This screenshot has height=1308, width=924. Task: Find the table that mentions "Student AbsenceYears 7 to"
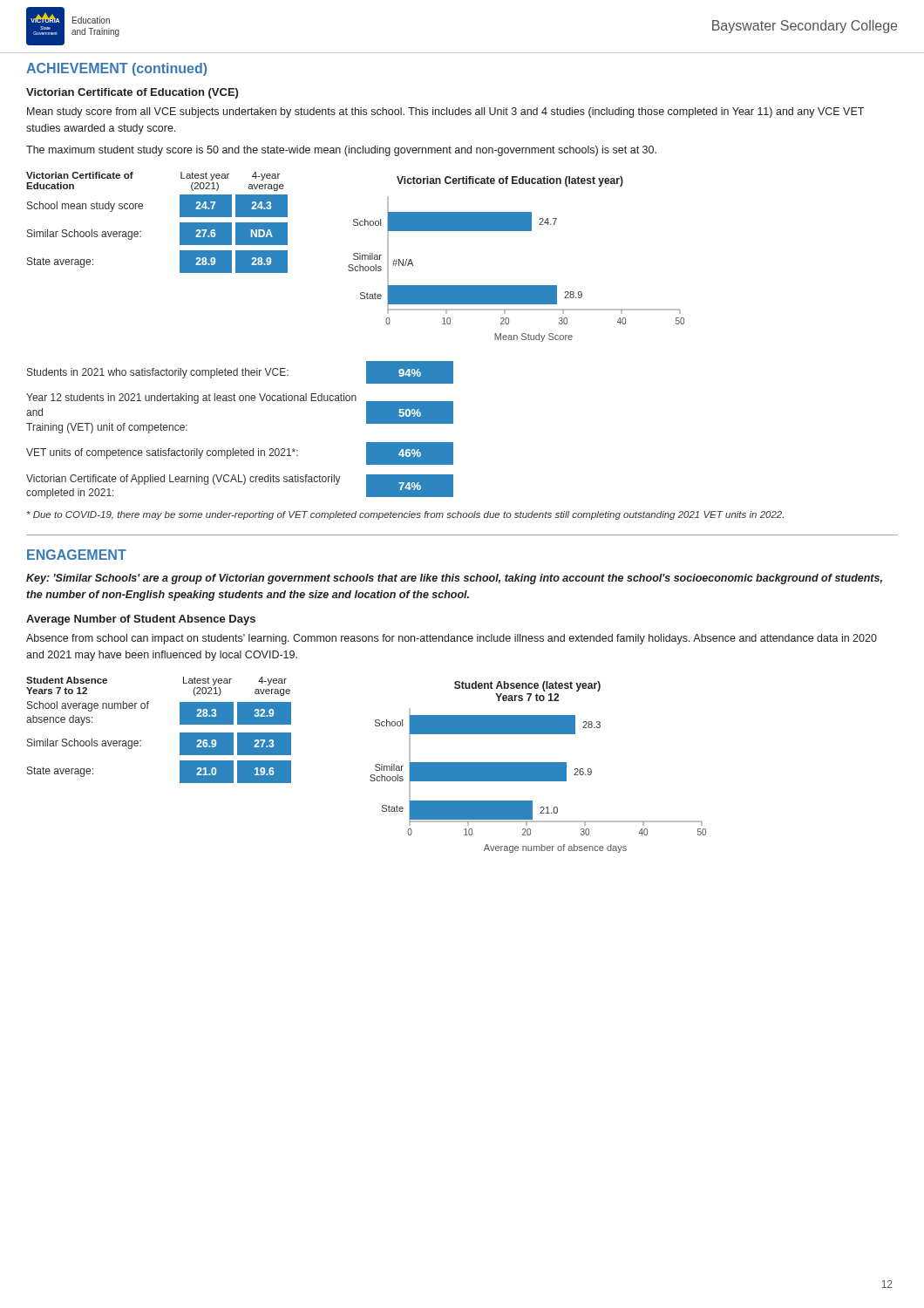(x=174, y=729)
